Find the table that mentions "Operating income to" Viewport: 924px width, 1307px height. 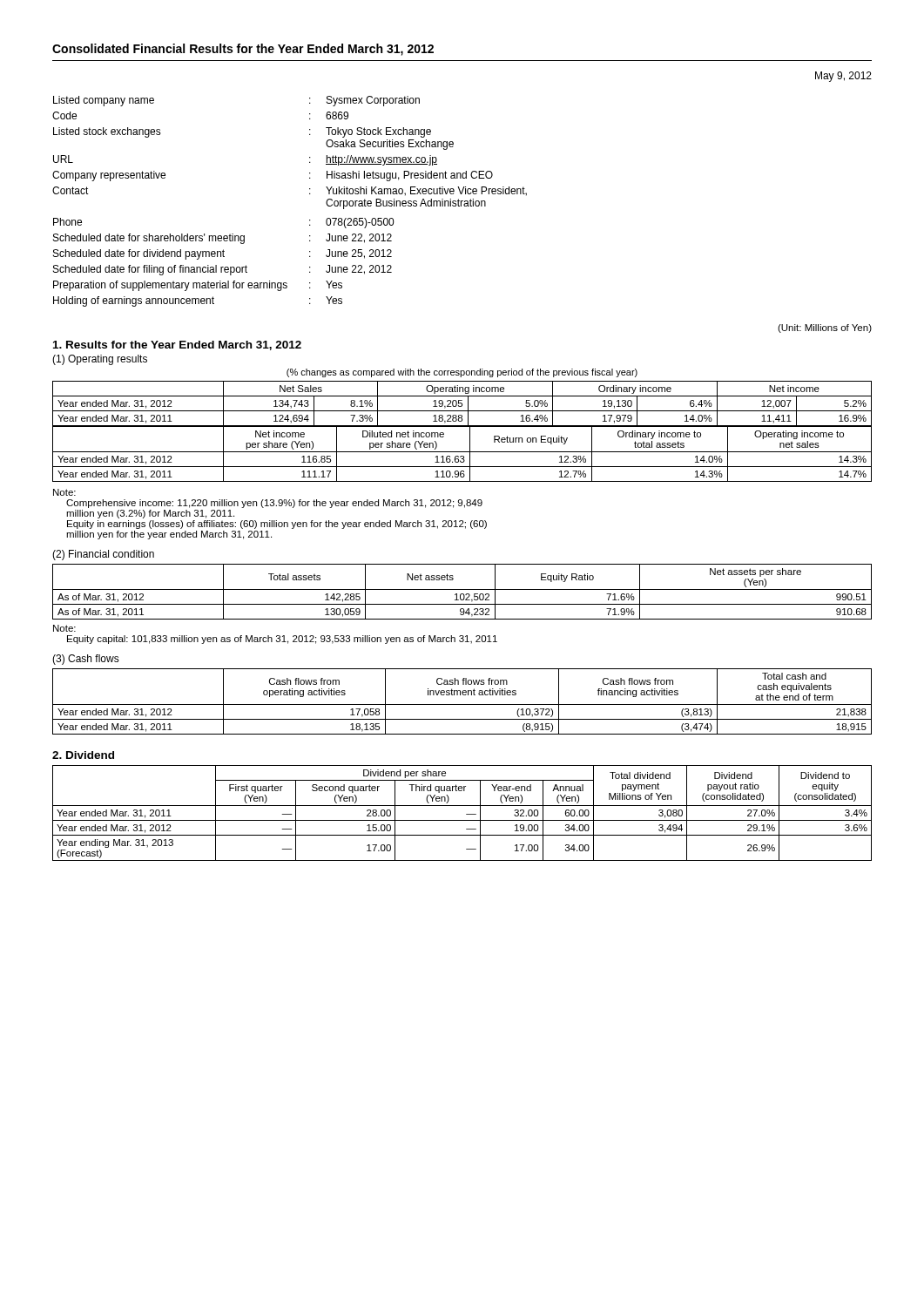[x=462, y=454]
